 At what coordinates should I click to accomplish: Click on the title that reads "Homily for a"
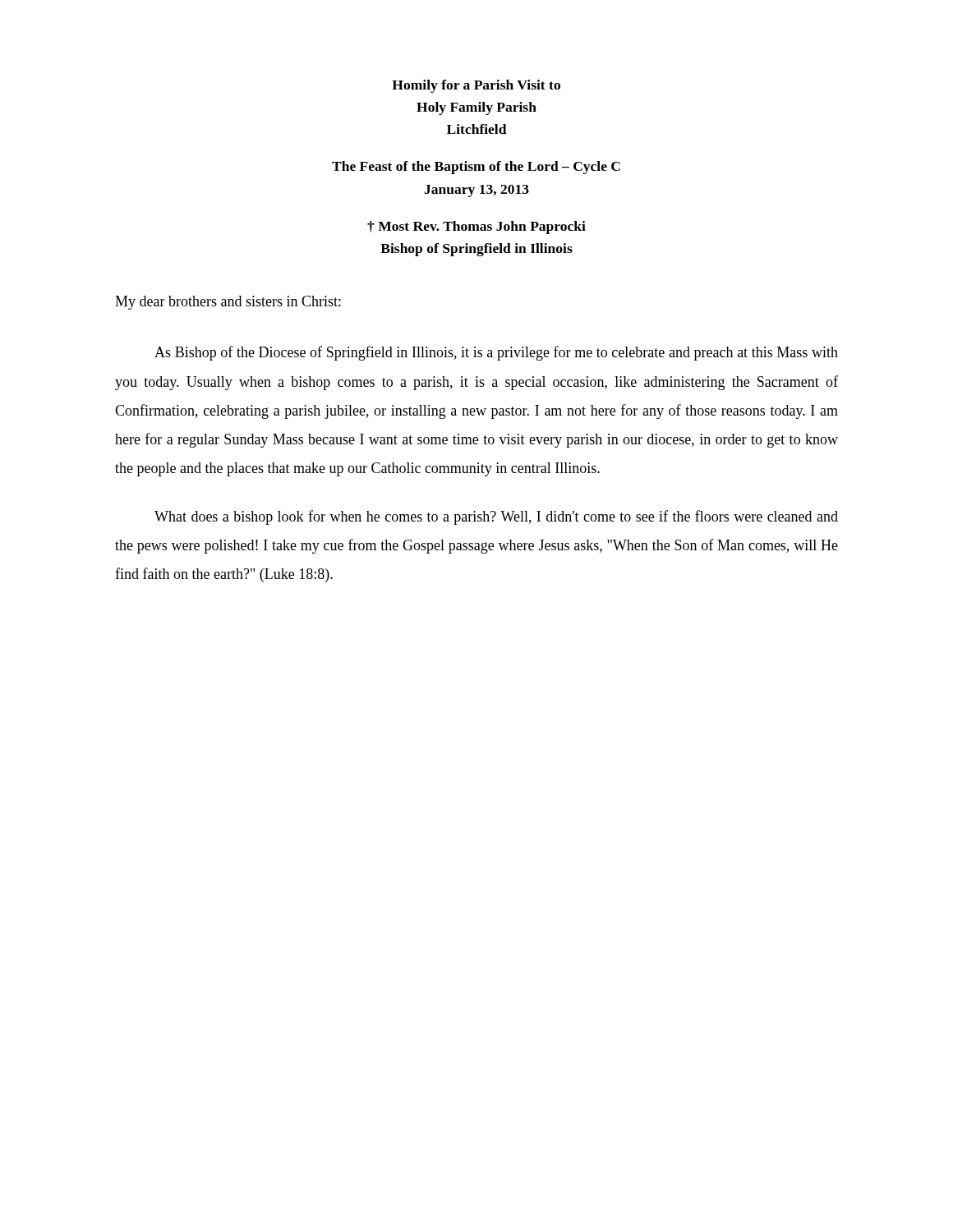point(476,107)
